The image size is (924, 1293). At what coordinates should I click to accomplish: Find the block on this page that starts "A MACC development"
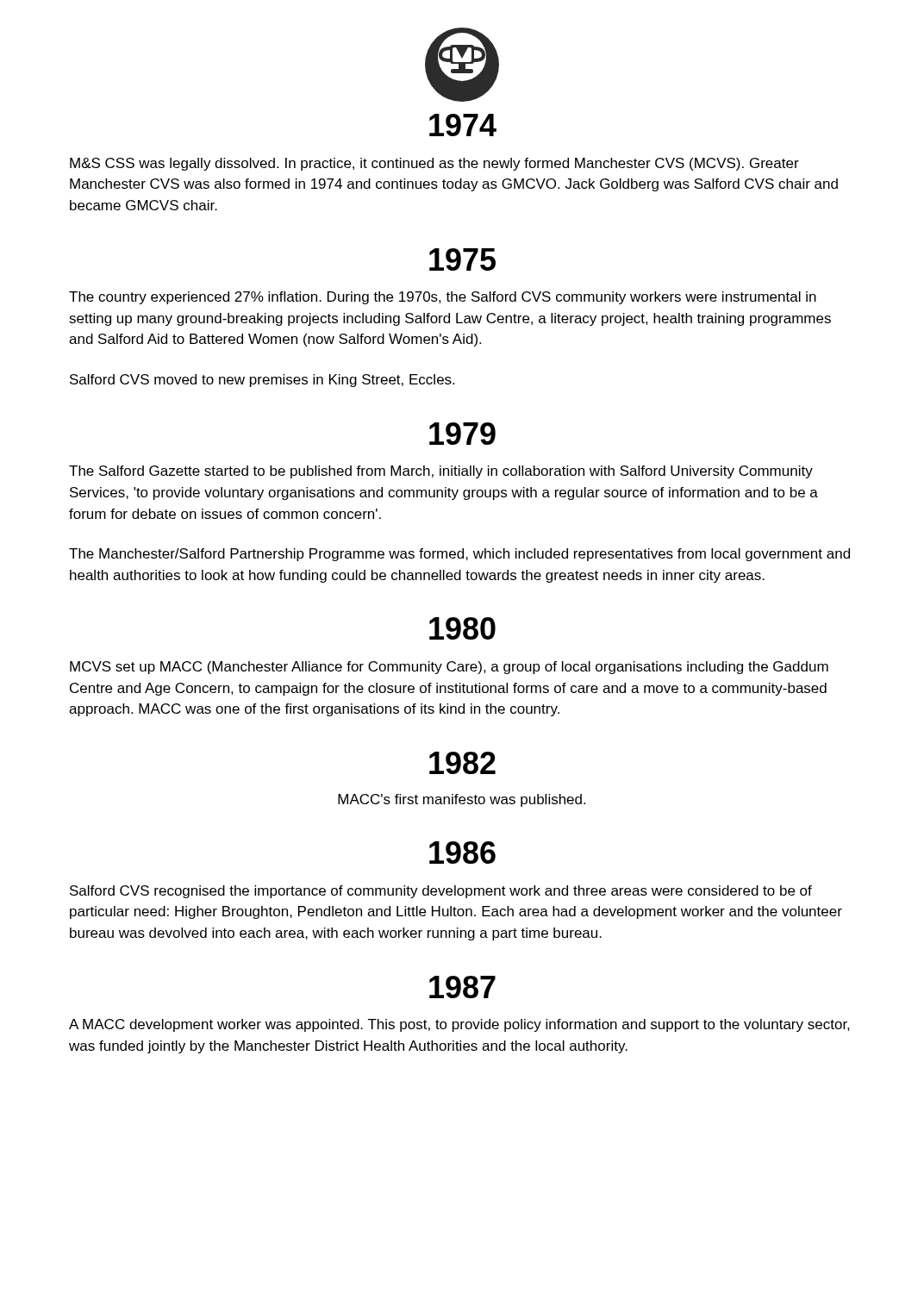coord(460,1035)
